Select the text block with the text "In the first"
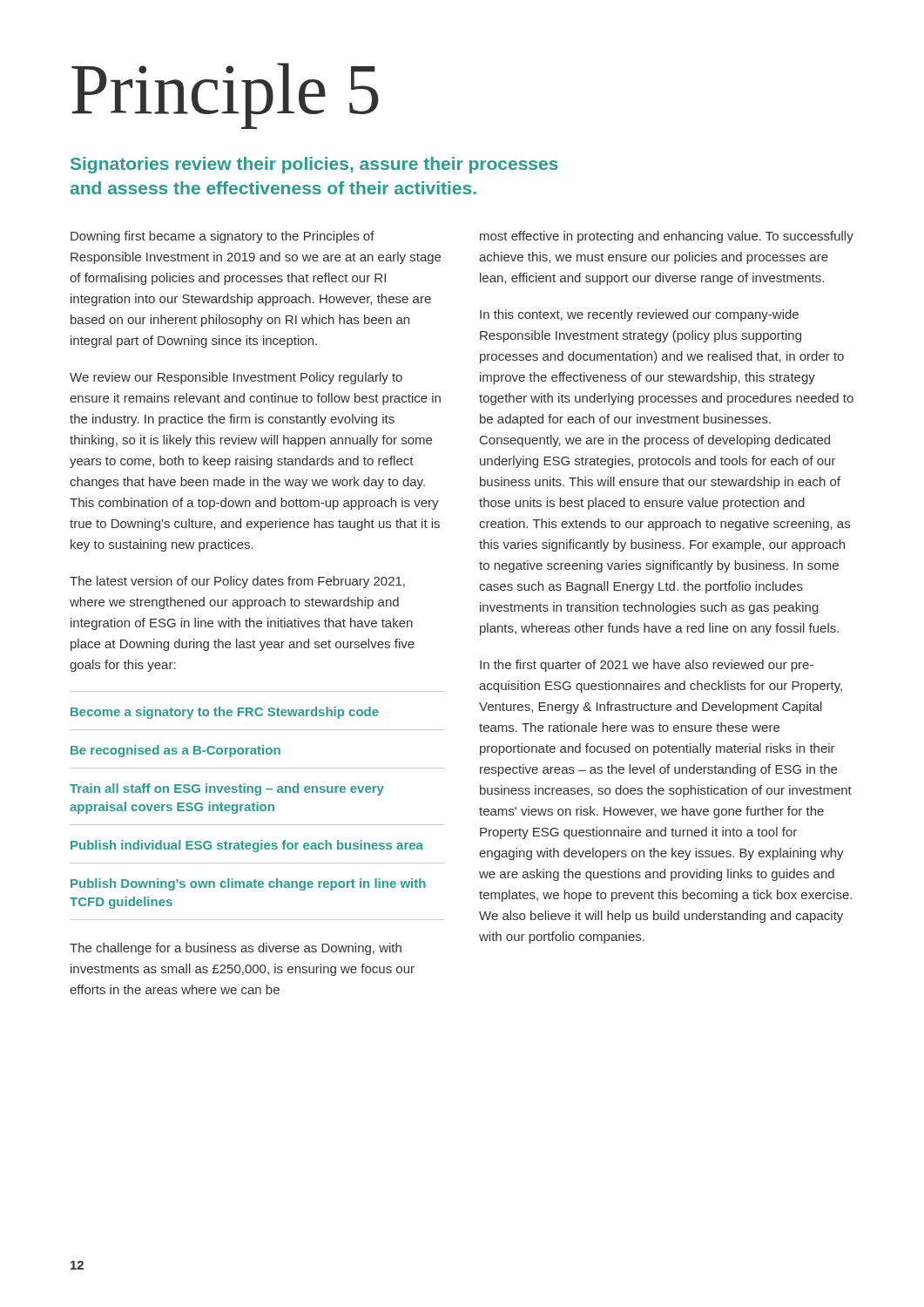This screenshot has width=924, height=1307. click(666, 800)
